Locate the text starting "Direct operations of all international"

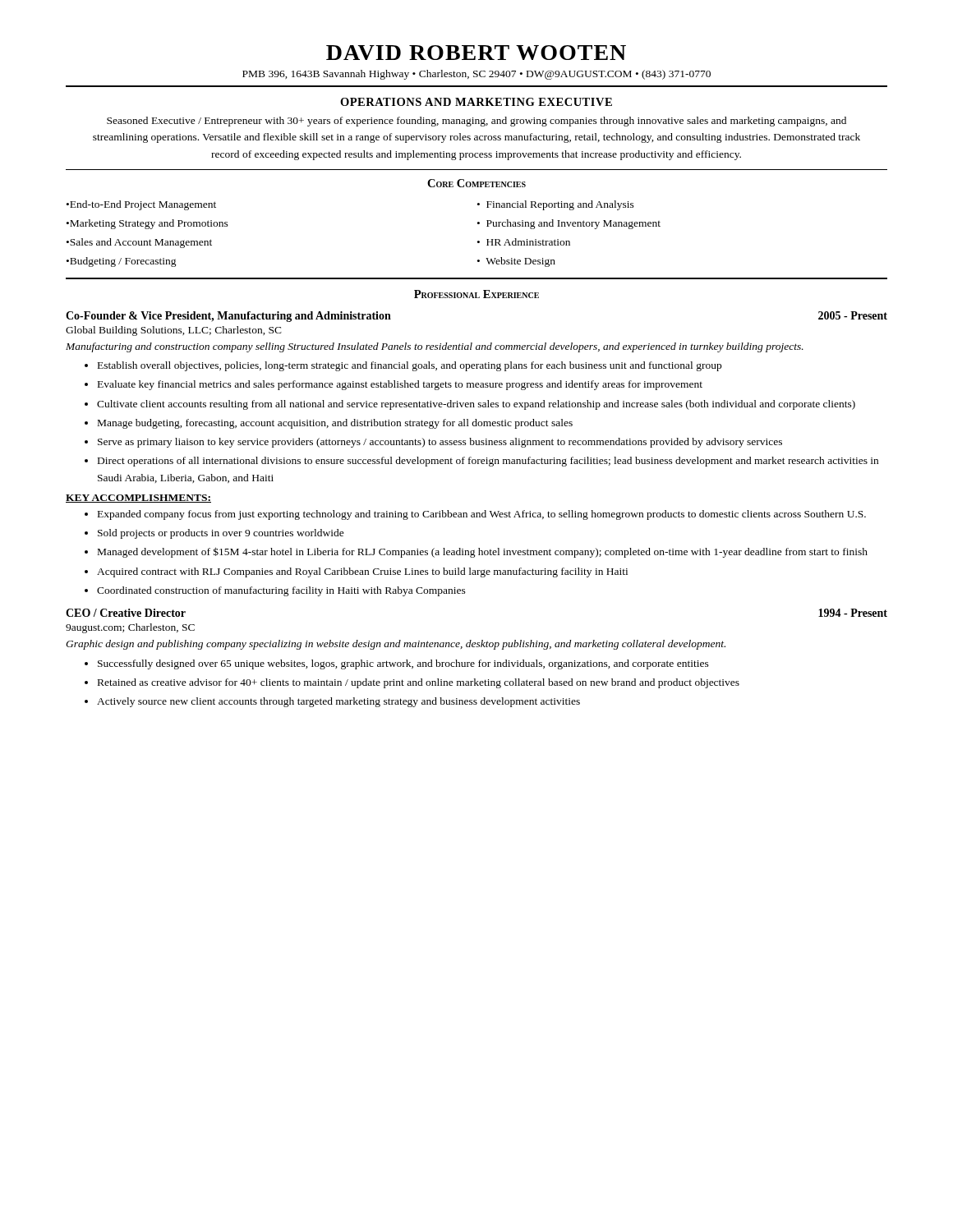click(x=488, y=469)
